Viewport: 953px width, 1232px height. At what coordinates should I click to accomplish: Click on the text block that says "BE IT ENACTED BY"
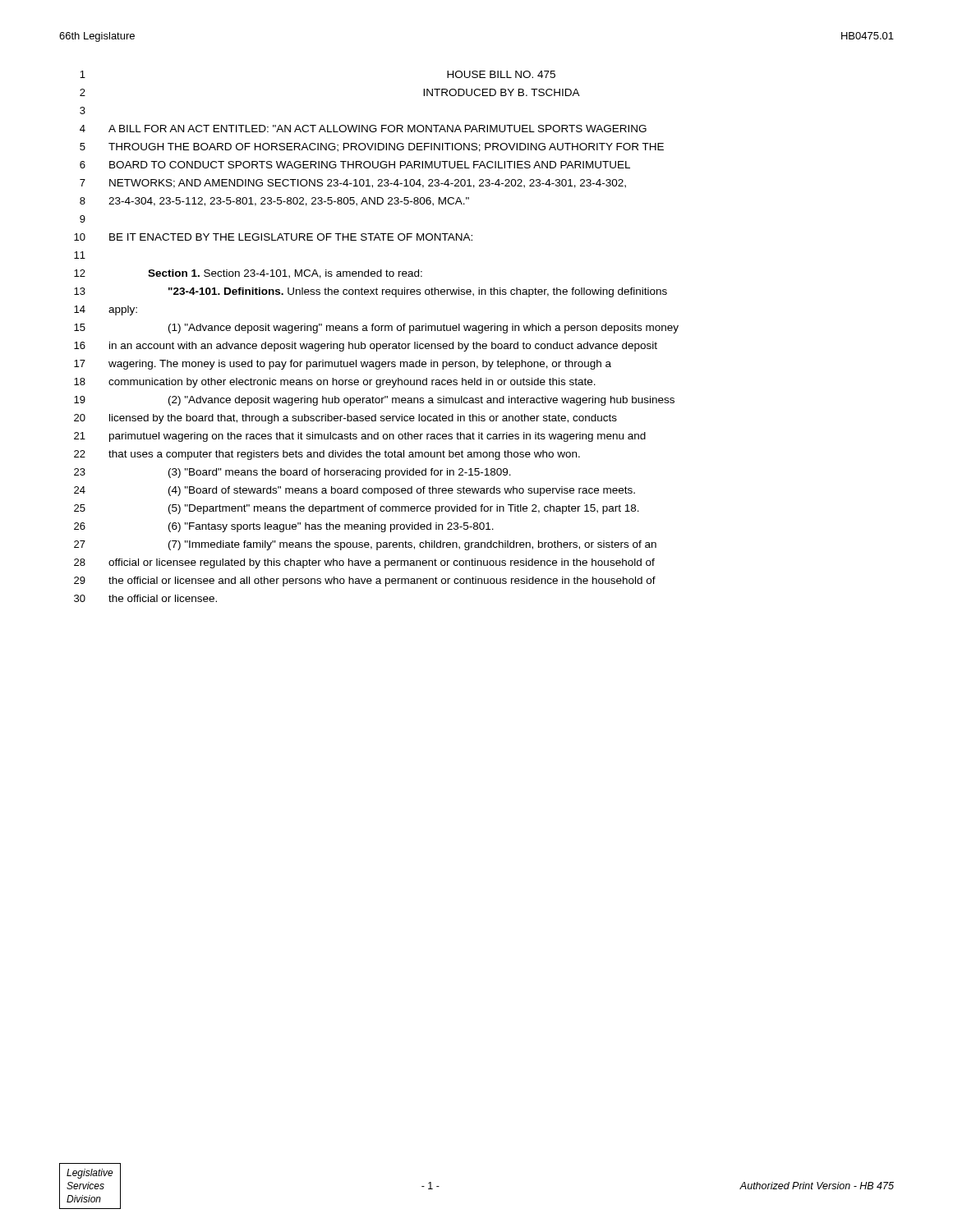[x=291, y=237]
